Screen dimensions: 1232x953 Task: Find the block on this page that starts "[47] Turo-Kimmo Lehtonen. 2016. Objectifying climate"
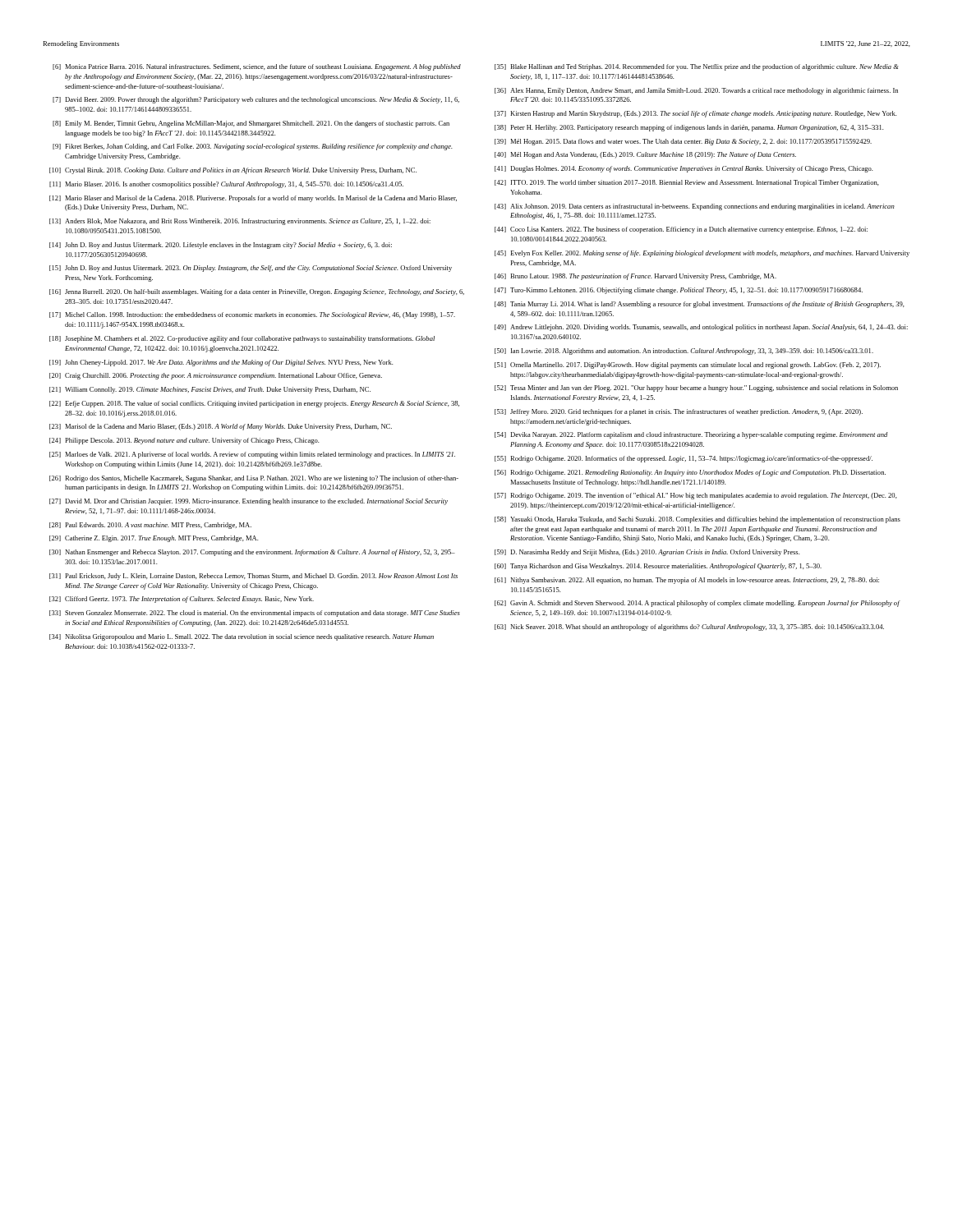(x=699, y=291)
